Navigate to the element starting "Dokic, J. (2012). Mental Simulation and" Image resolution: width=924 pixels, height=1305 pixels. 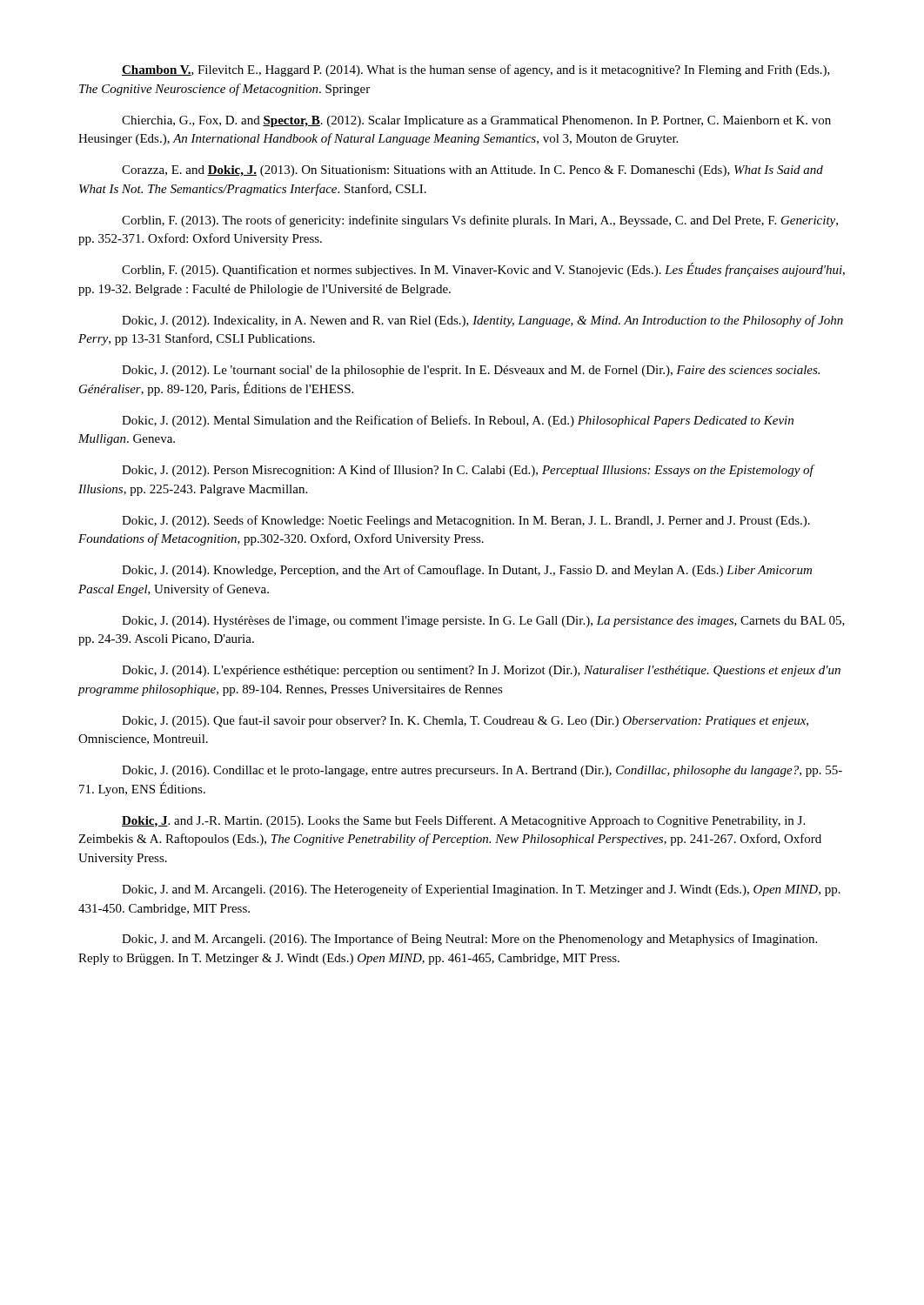coord(462,430)
